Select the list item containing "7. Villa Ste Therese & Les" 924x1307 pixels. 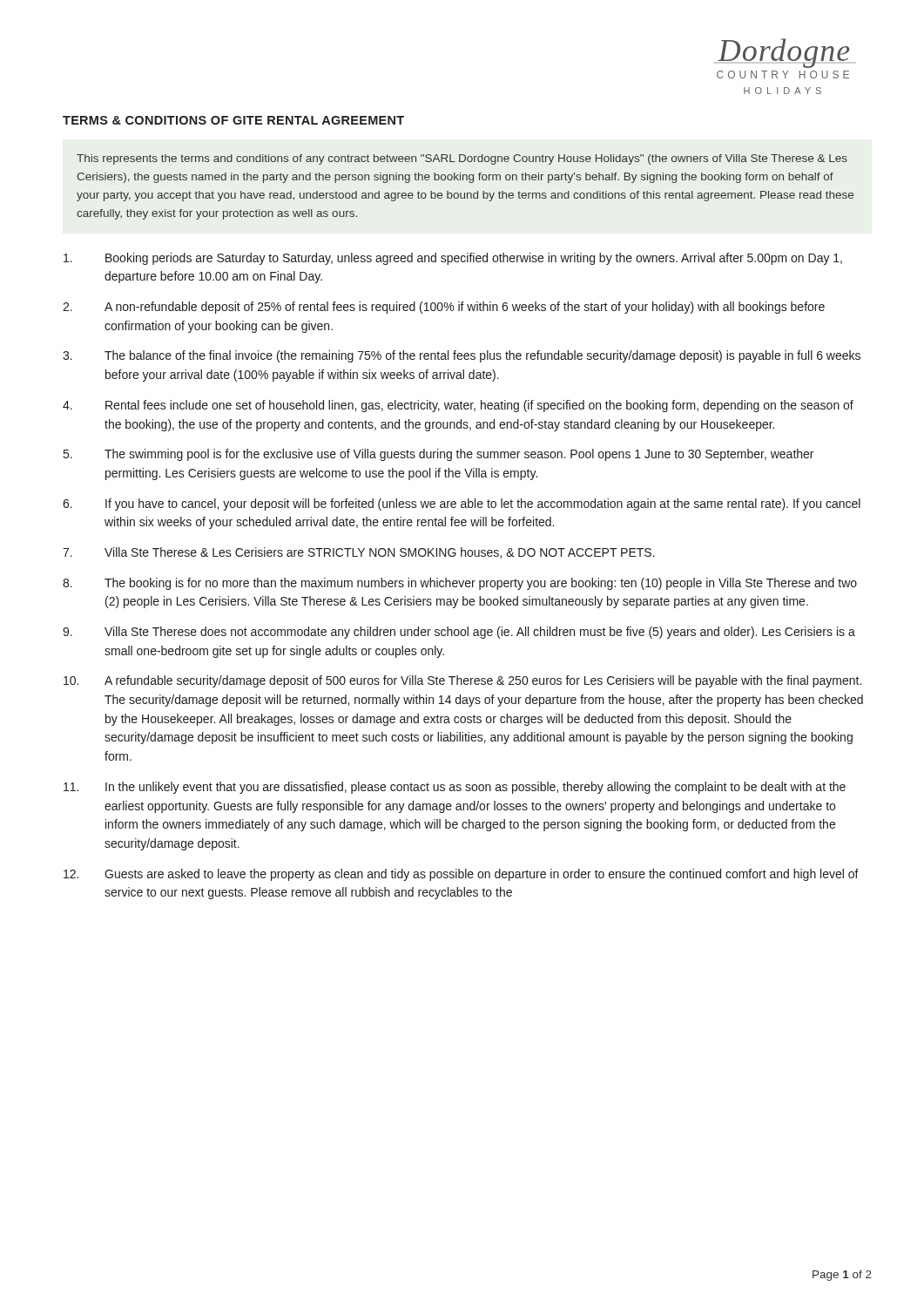[467, 553]
